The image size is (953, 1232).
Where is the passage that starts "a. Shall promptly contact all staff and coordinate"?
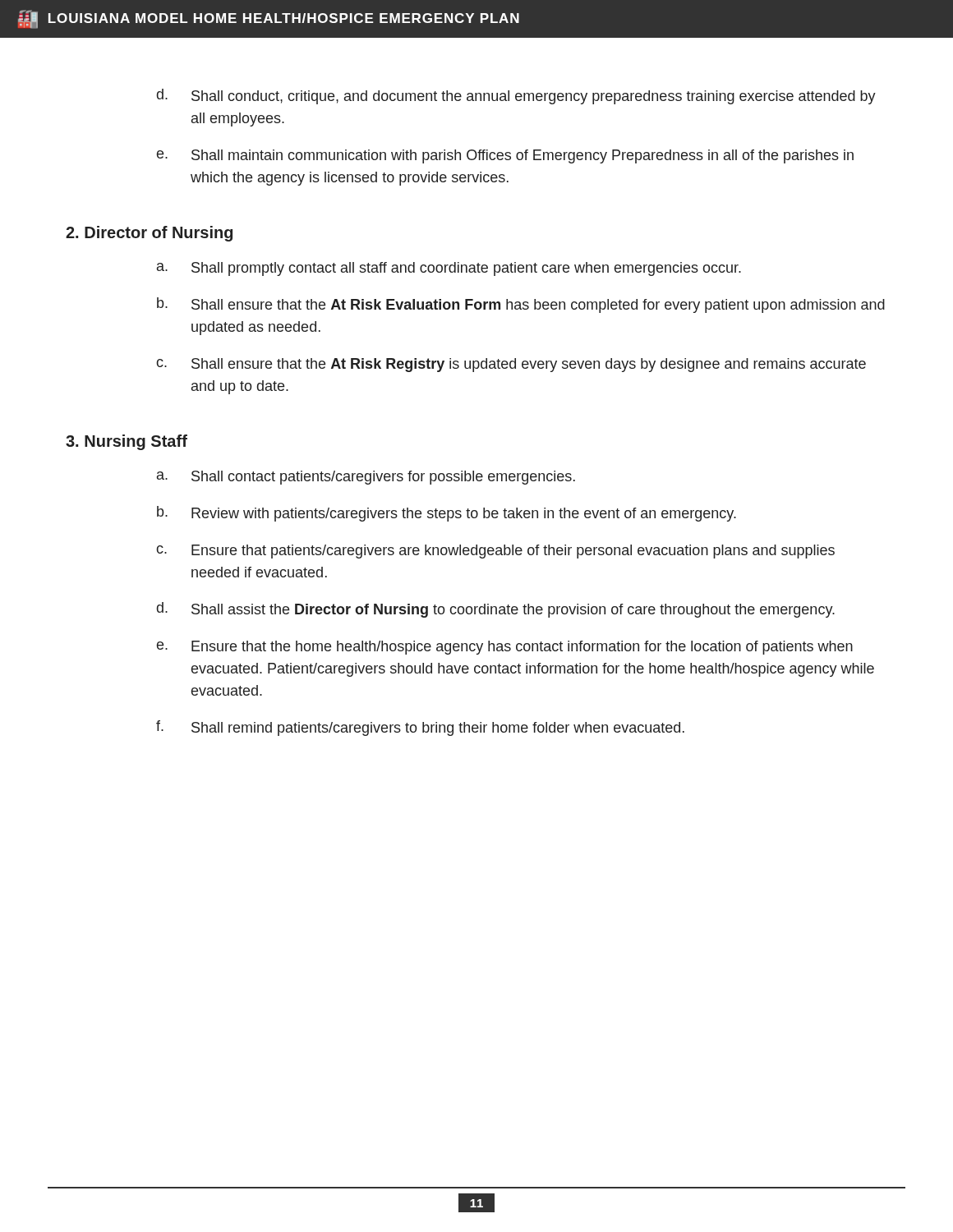449,268
